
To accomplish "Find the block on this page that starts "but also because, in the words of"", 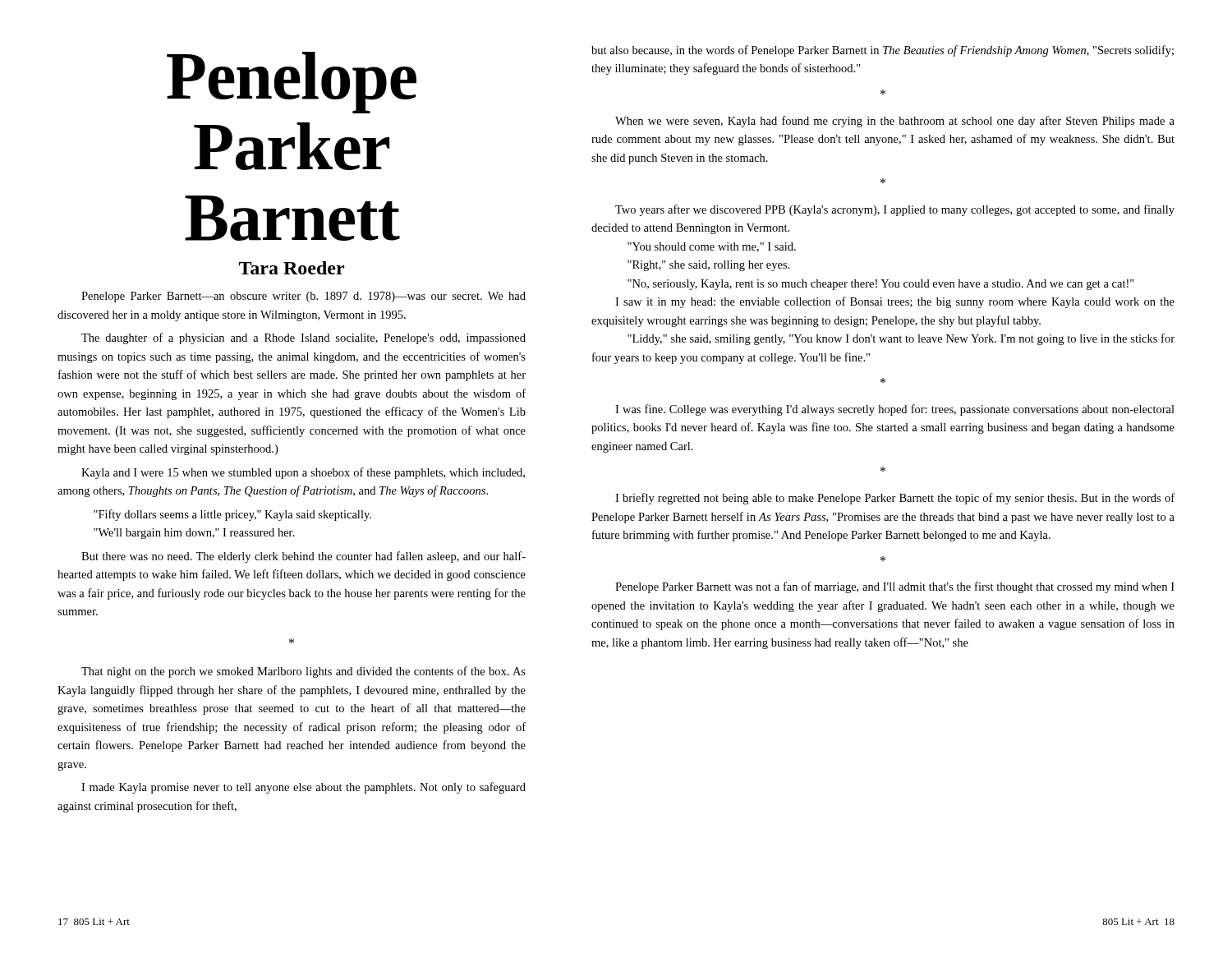I will pyautogui.click(x=883, y=346).
